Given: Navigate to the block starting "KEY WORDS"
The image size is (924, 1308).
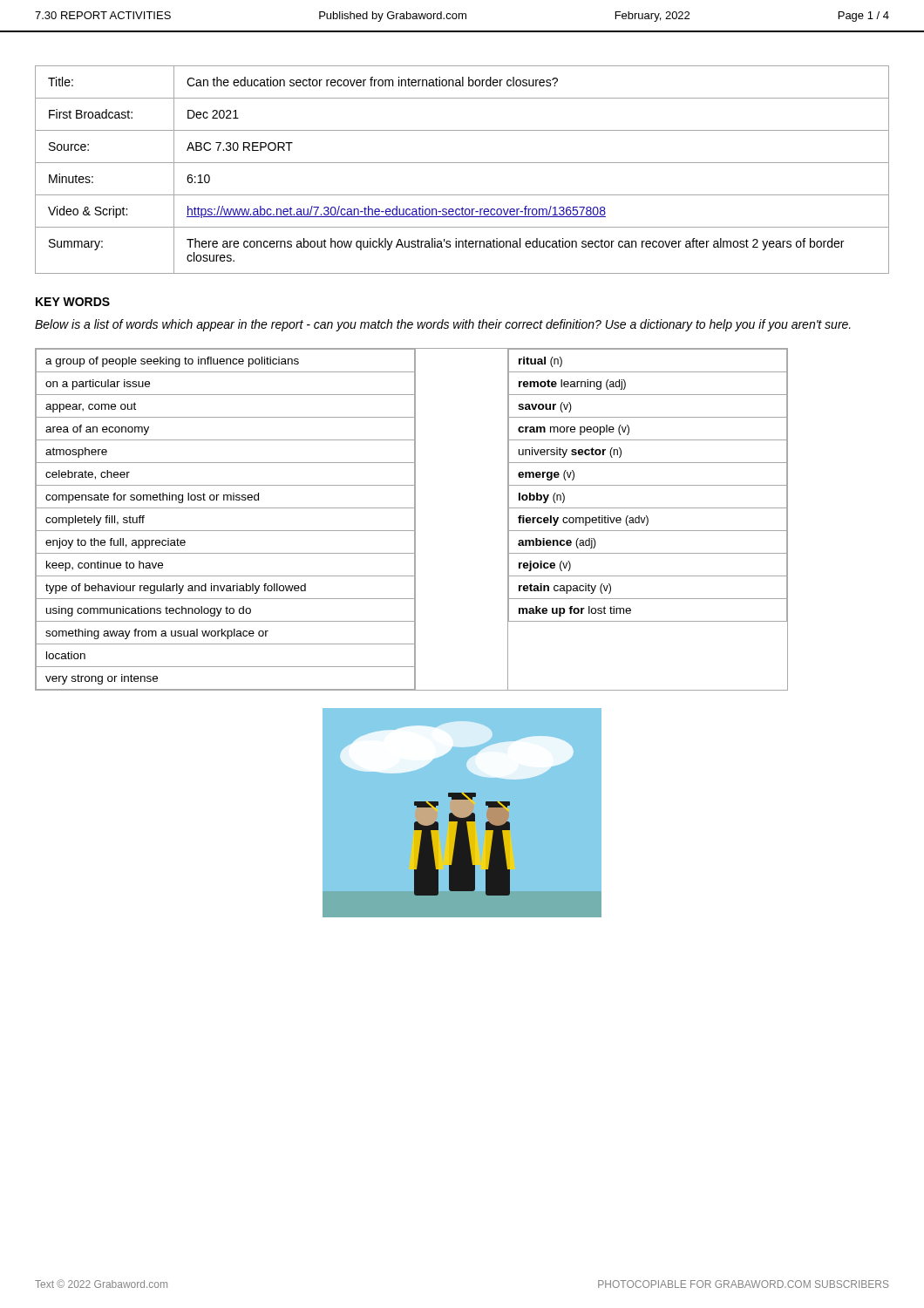Looking at the screenshot, I should click(x=72, y=302).
